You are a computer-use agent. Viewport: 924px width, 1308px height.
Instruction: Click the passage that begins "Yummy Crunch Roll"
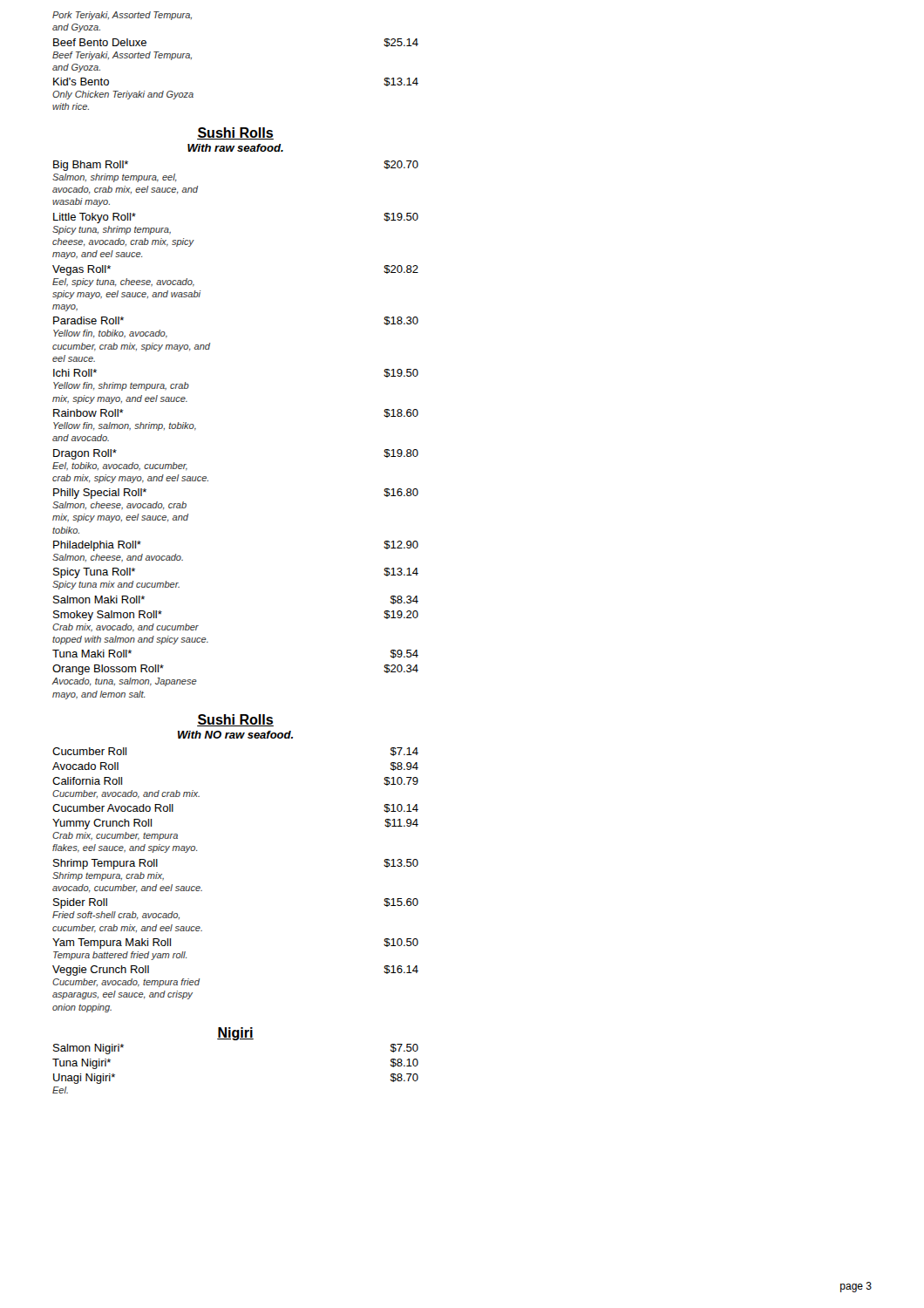(96, 825)
